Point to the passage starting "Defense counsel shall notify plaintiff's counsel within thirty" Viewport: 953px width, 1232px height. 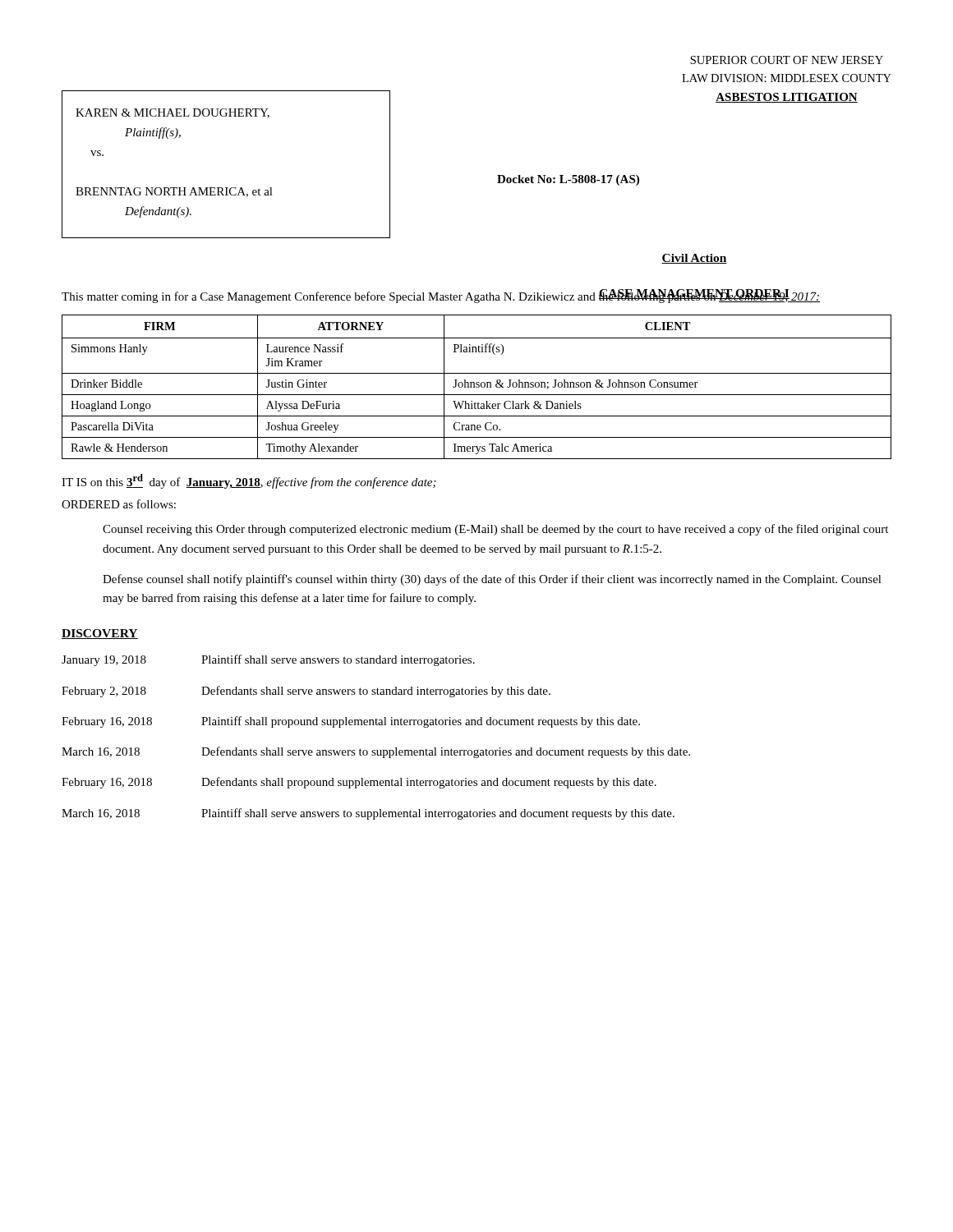(x=492, y=588)
